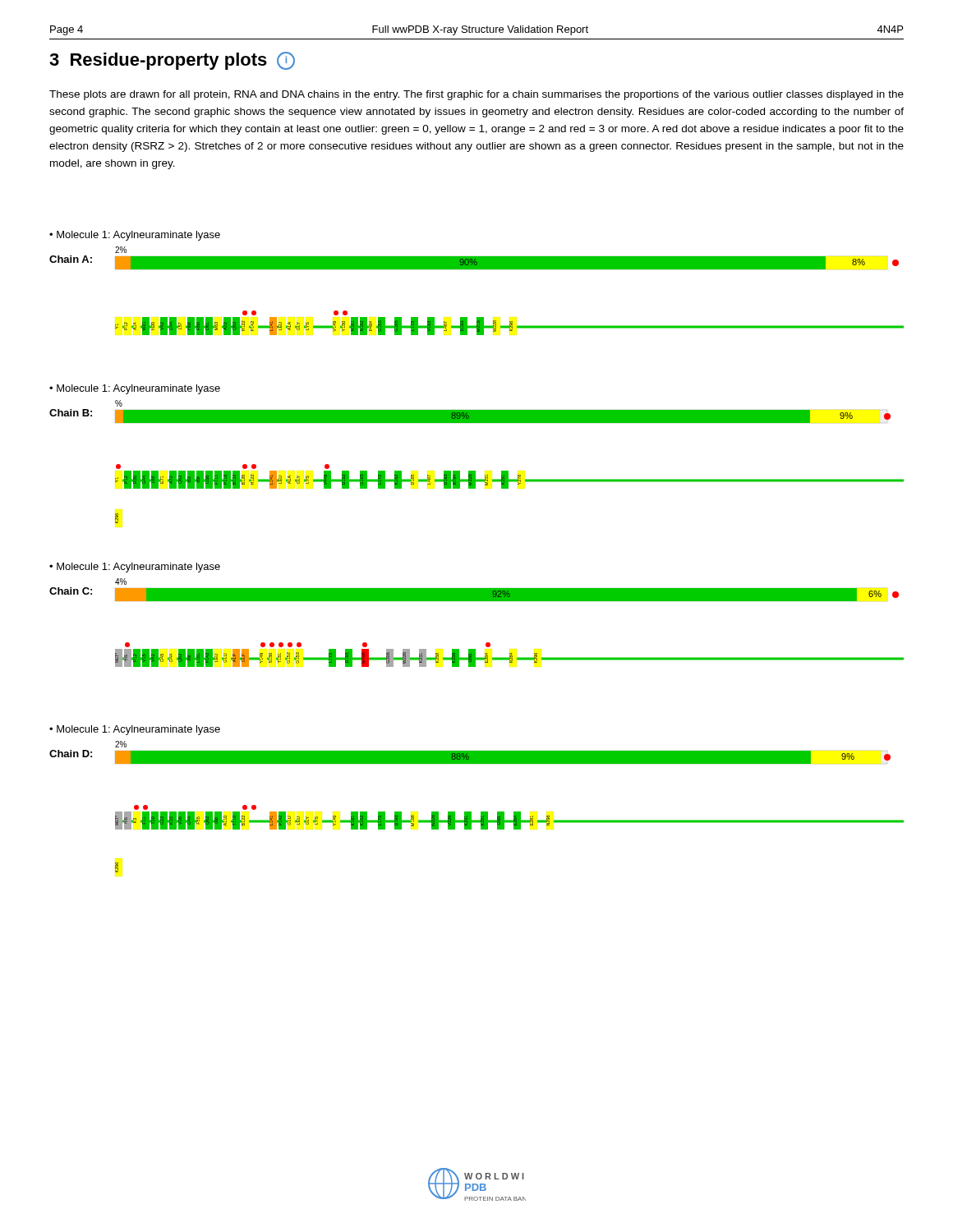
Task: Click the passage that begins "These plots are drawn"
Action: click(476, 128)
